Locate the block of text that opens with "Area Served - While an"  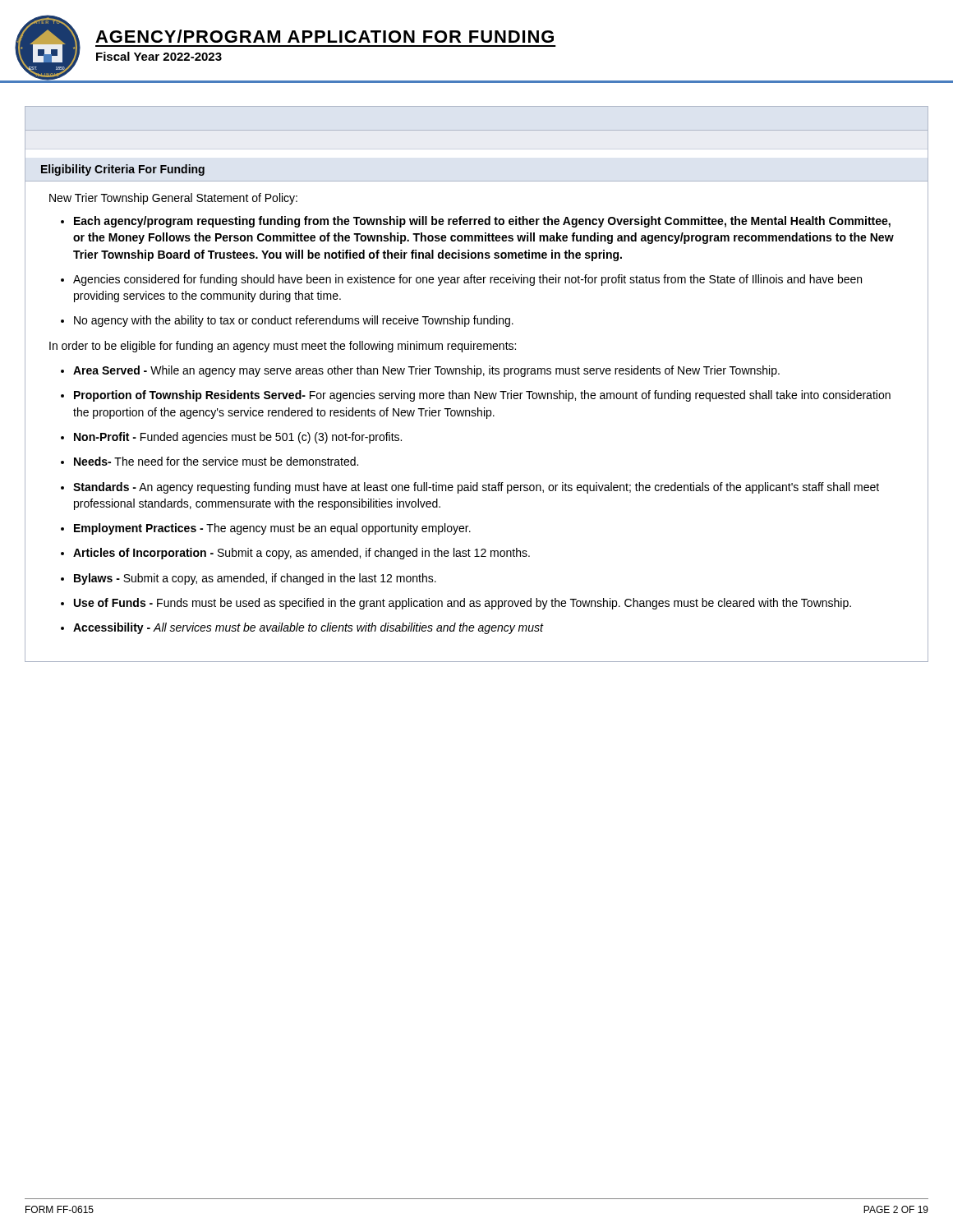[x=427, y=371]
